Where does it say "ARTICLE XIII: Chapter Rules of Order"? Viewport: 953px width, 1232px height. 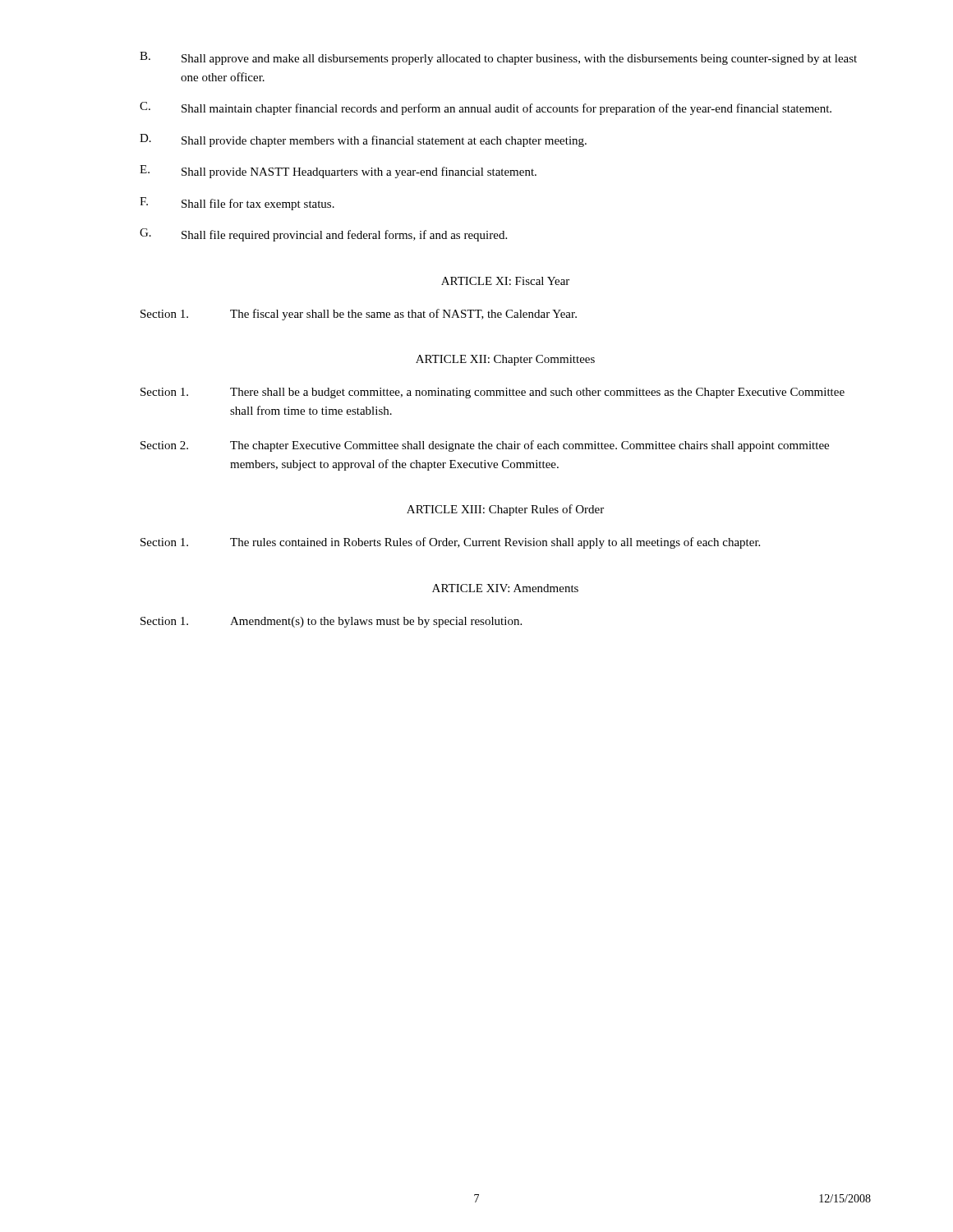coord(505,509)
